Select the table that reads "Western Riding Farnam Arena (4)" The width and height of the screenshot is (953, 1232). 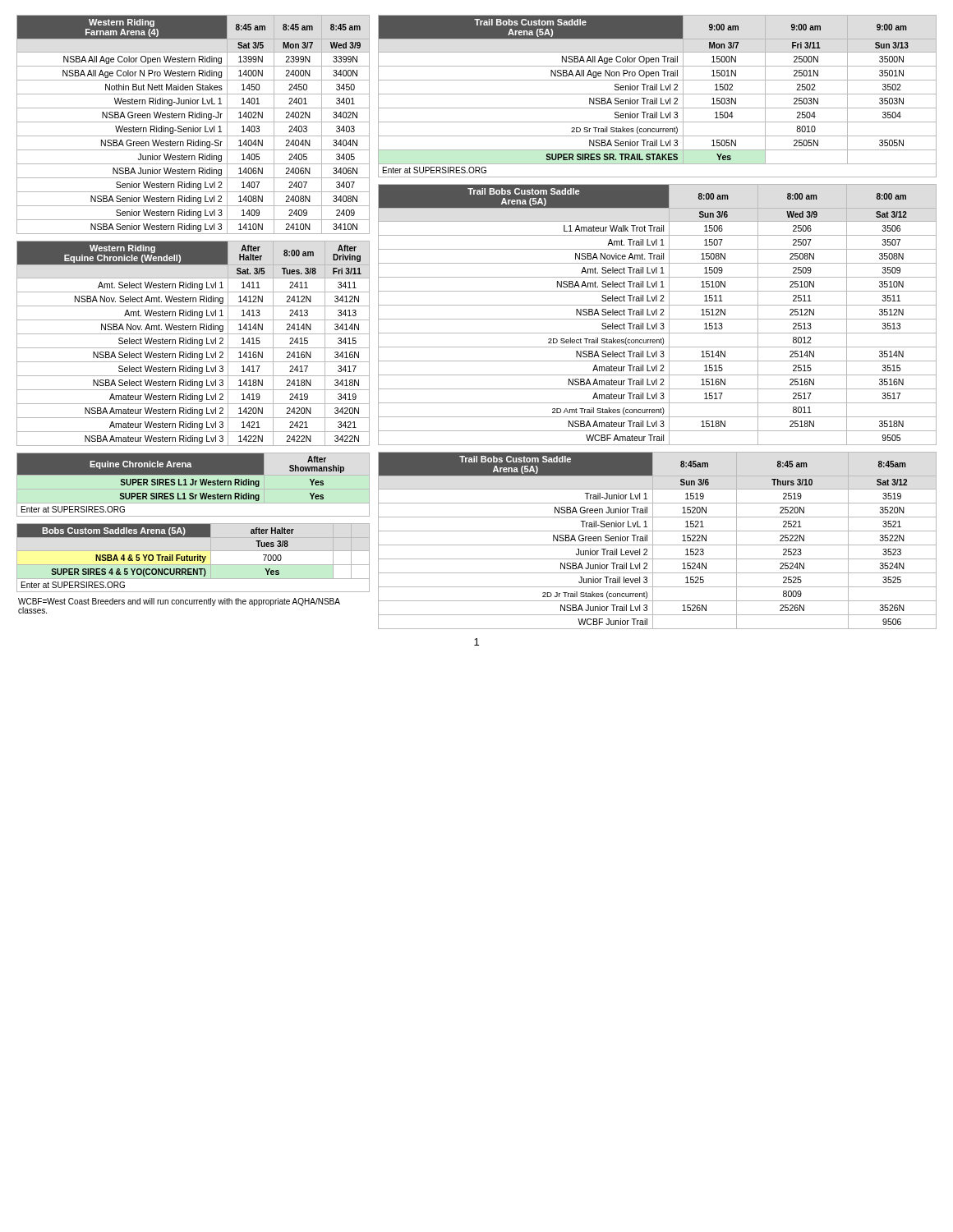click(x=193, y=124)
